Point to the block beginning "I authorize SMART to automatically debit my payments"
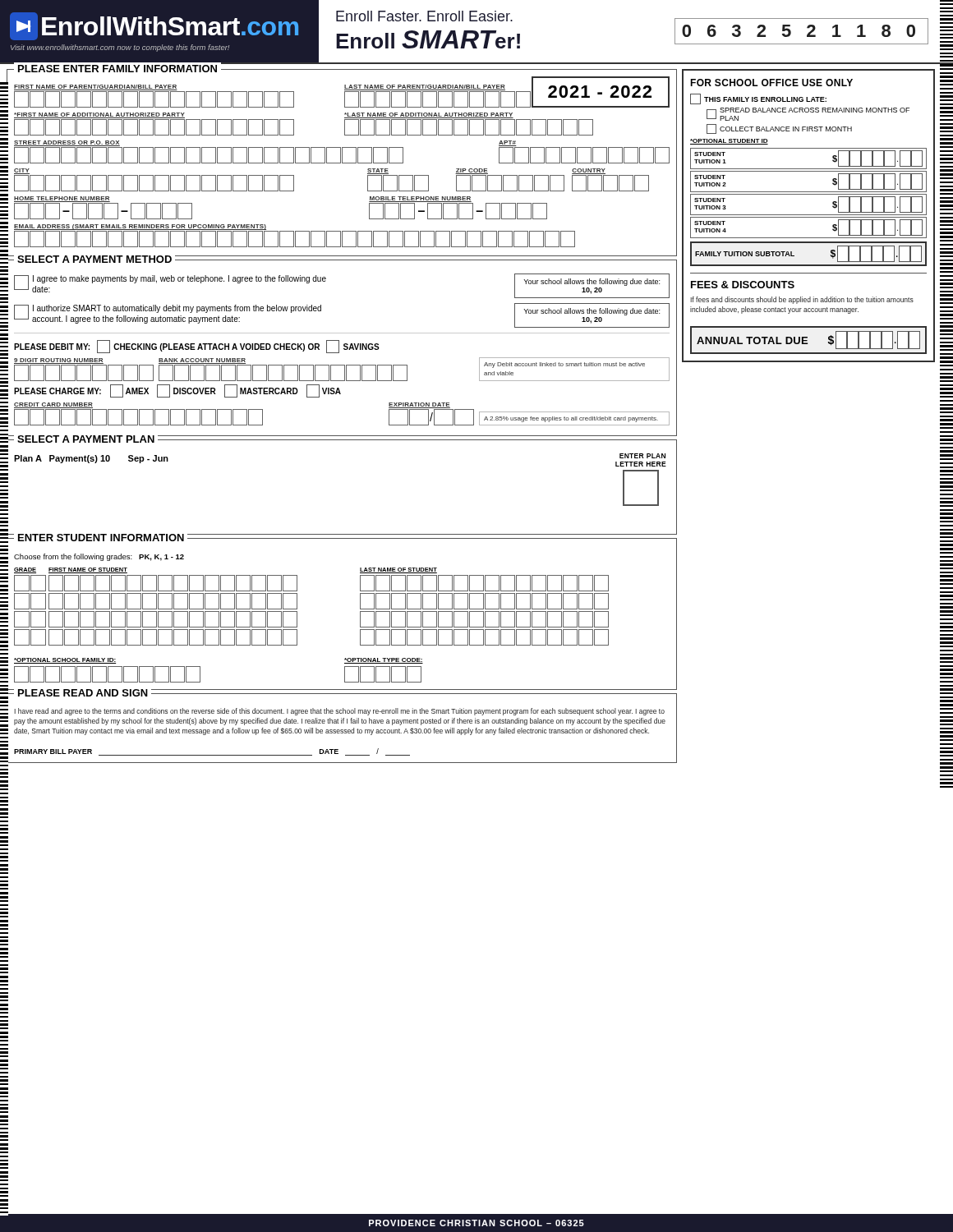953x1232 pixels. coord(172,317)
